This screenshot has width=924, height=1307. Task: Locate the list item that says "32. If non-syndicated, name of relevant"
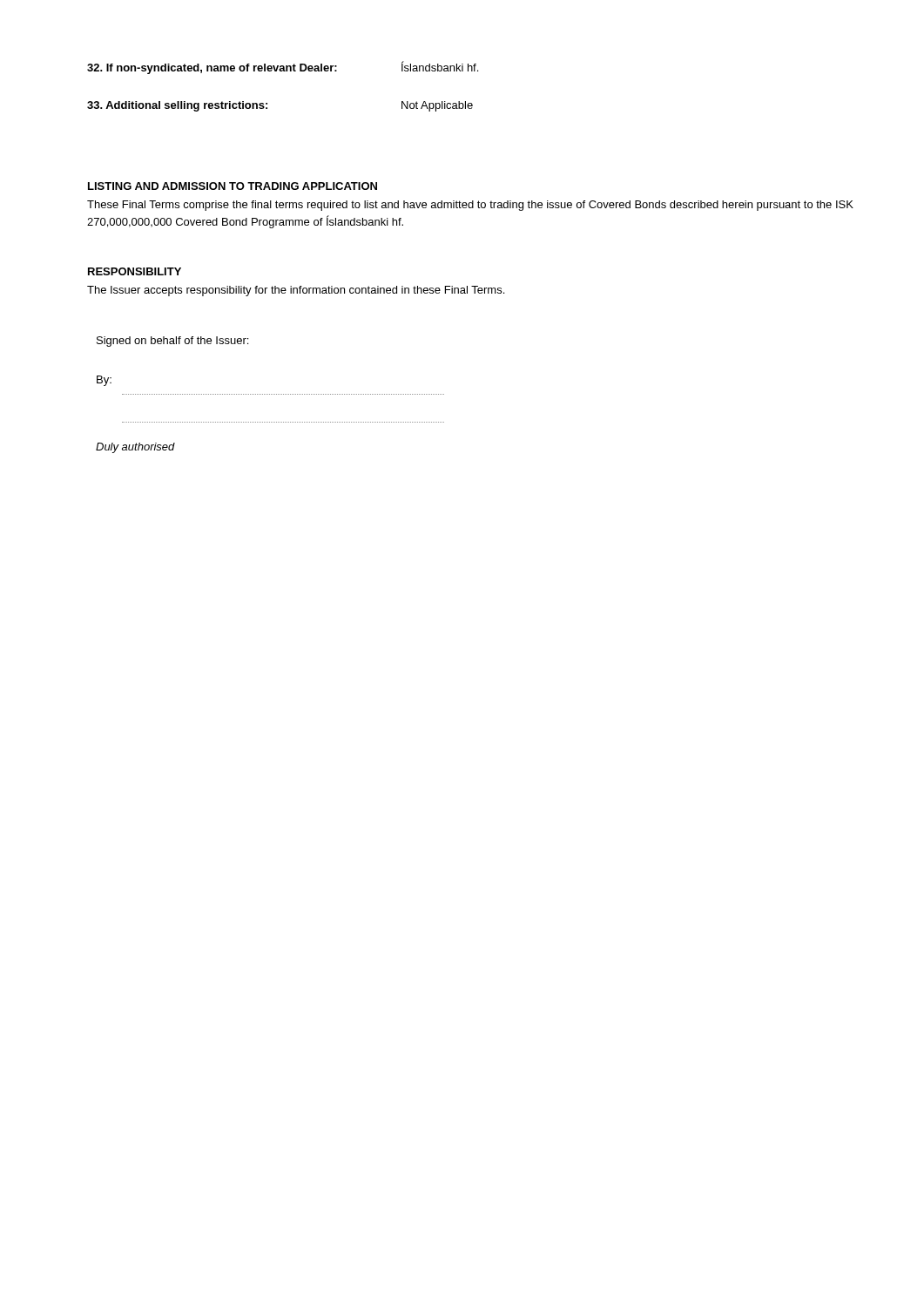pyautogui.click(x=283, y=68)
